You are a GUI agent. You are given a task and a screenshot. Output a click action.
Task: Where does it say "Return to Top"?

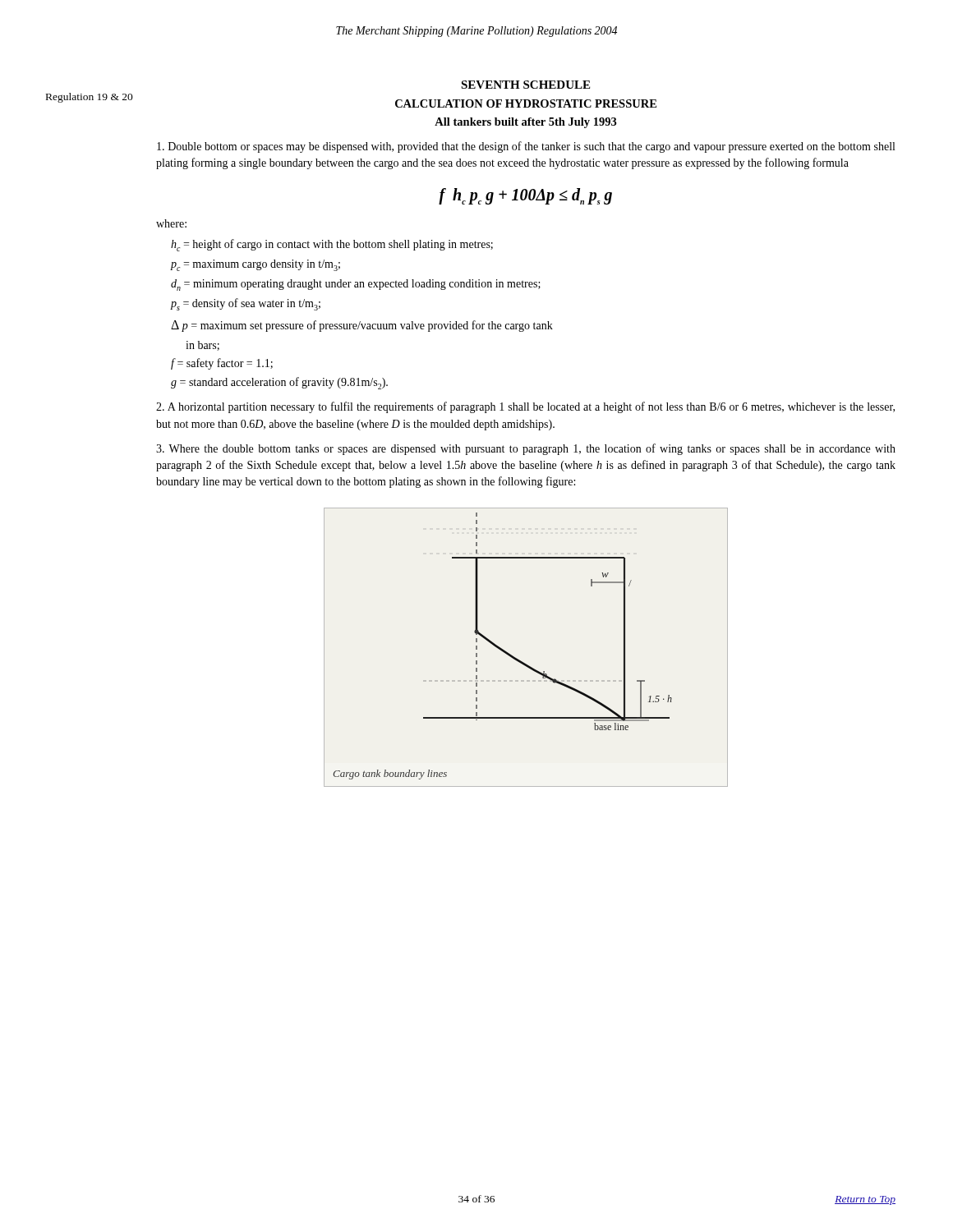(865, 1199)
